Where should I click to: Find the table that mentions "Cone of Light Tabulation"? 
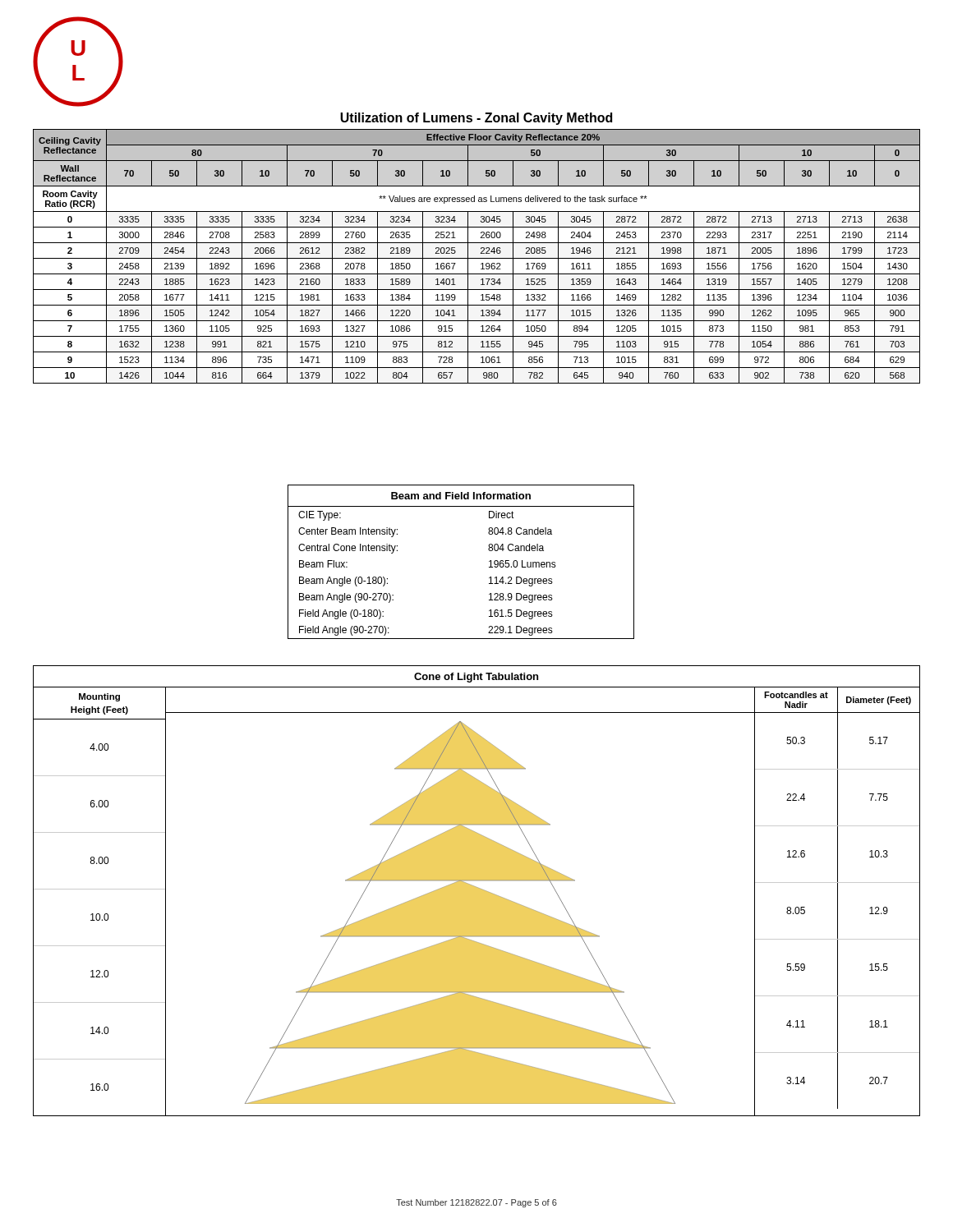pyautogui.click(x=476, y=891)
